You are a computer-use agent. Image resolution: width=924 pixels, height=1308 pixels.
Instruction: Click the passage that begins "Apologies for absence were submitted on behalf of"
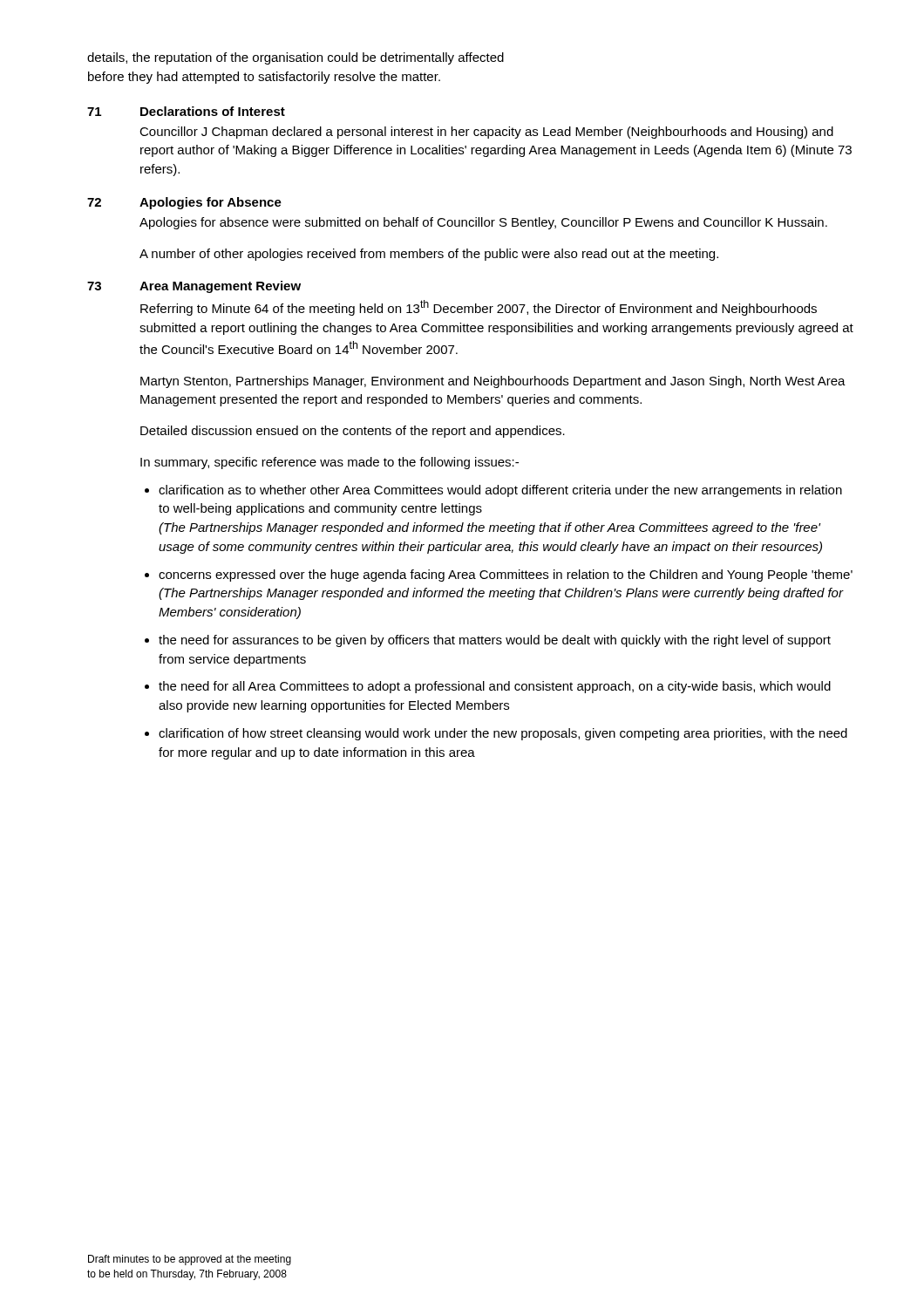coord(497,222)
